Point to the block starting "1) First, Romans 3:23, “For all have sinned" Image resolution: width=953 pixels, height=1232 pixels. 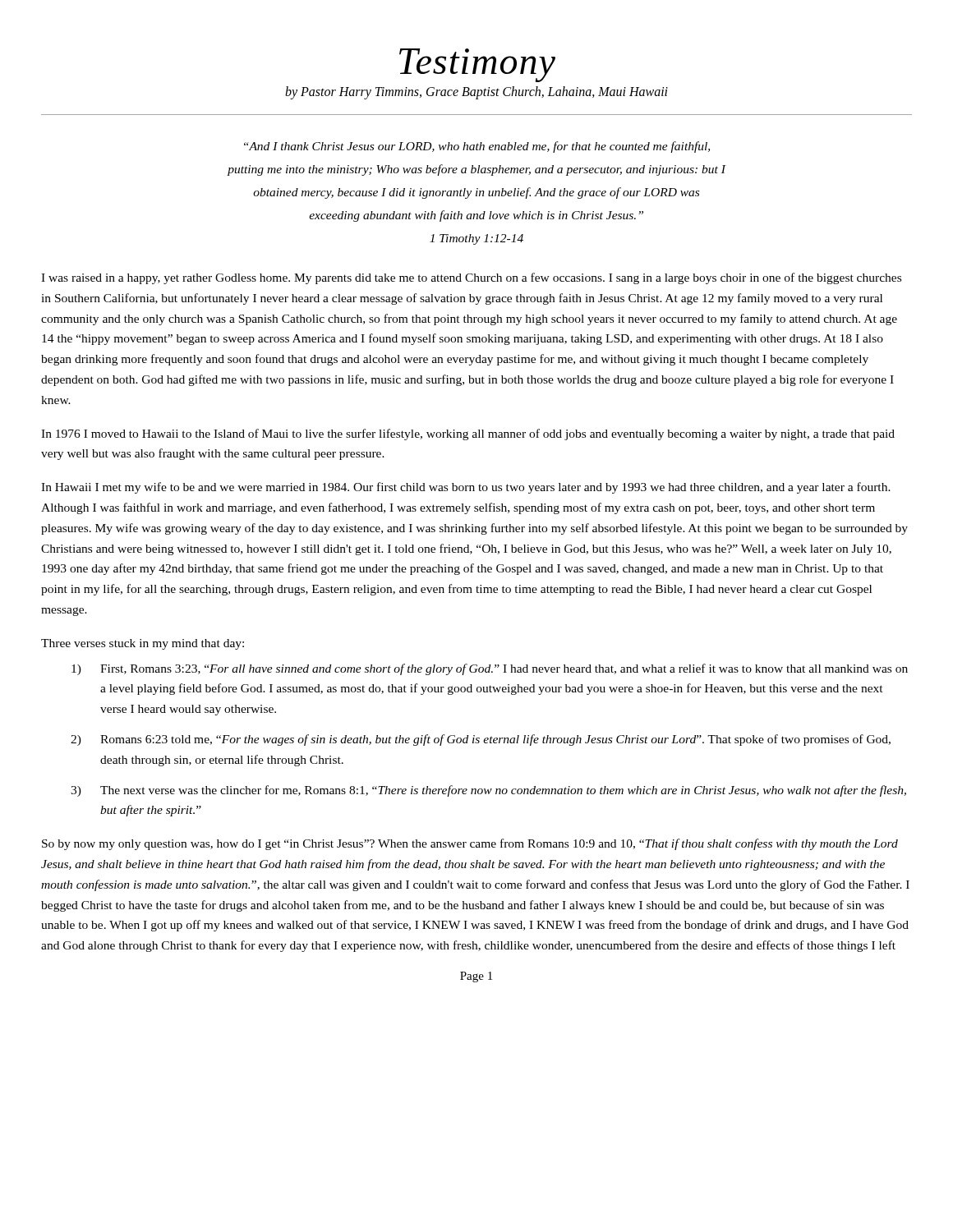476,689
